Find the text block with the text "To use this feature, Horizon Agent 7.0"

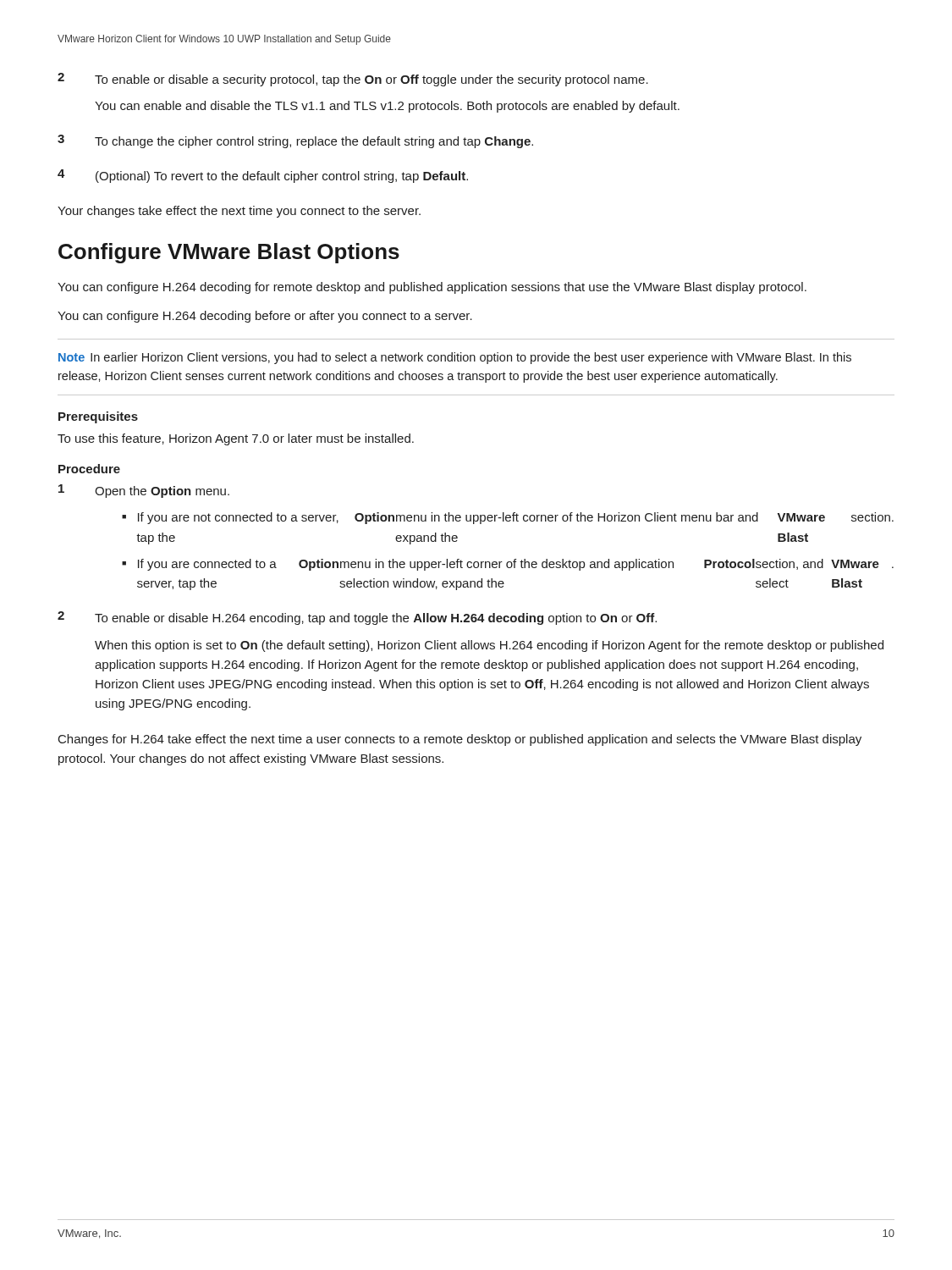(x=236, y=438)
